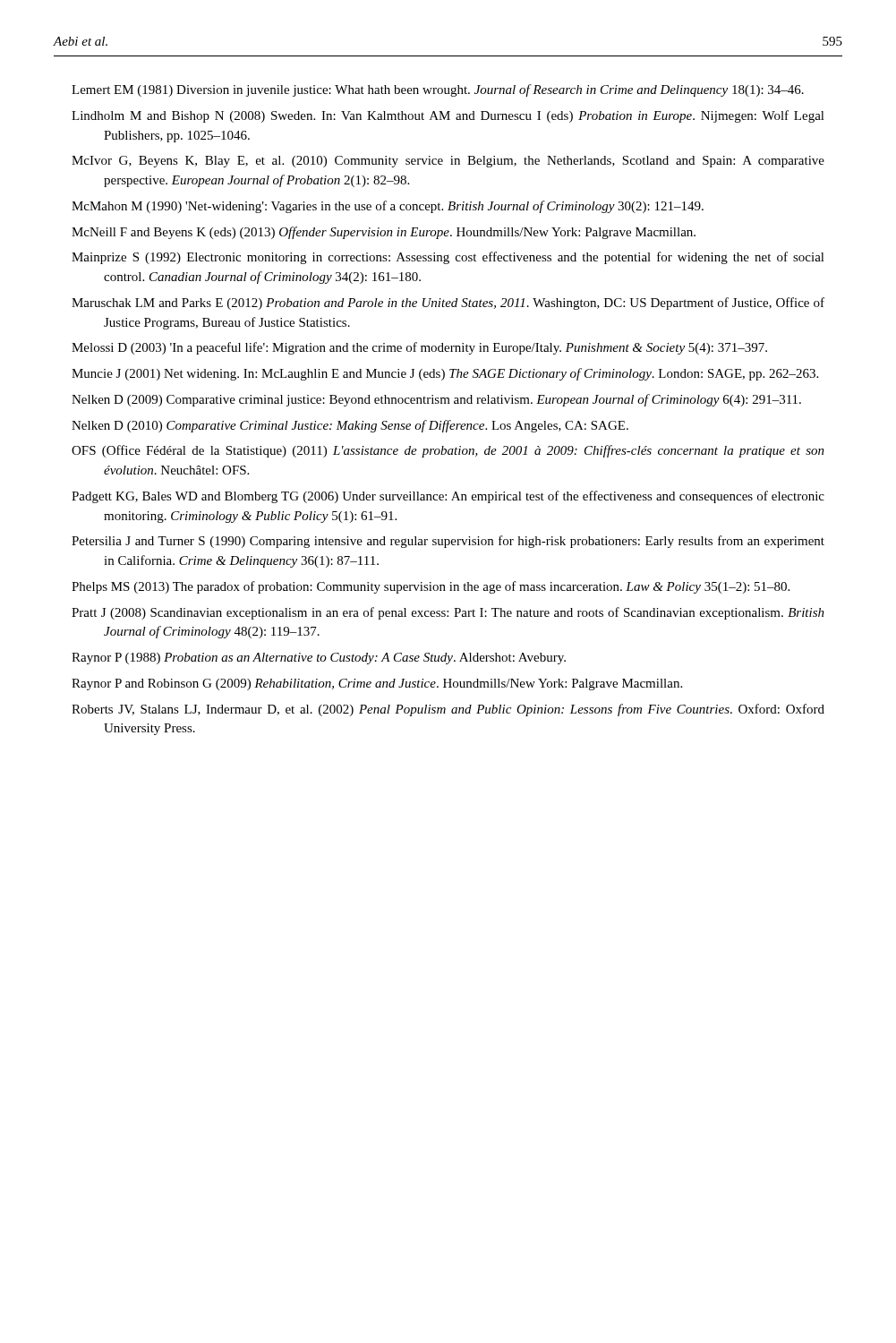Find the block on this page that starts "Lindholm M and Bishop N (2008) Sweden. In:"

click(448, 125)
